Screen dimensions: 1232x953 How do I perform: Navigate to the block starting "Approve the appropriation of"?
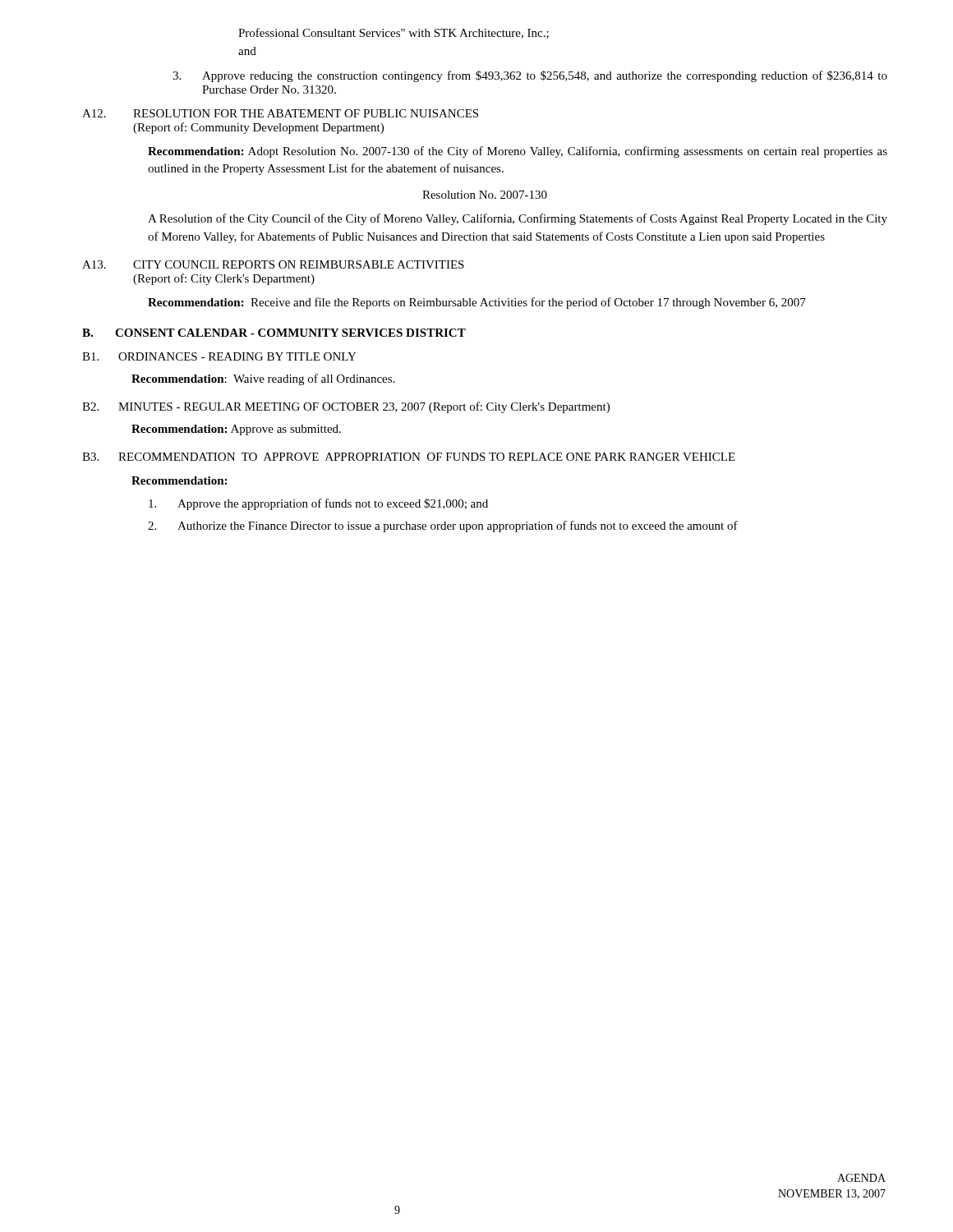tap(318, 504)
